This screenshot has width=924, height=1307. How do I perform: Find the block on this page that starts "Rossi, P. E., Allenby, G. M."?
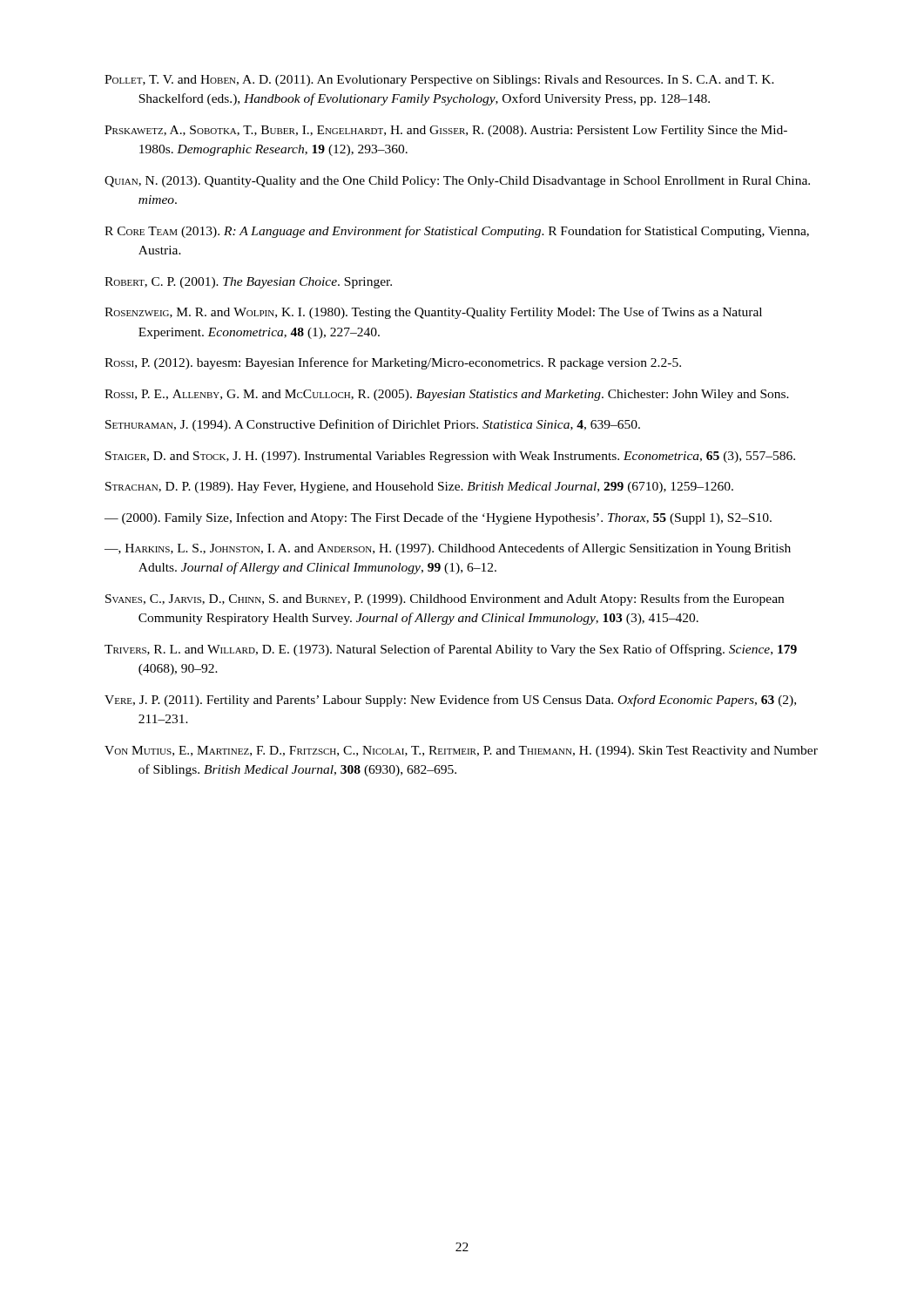click(x=462, y=394)
